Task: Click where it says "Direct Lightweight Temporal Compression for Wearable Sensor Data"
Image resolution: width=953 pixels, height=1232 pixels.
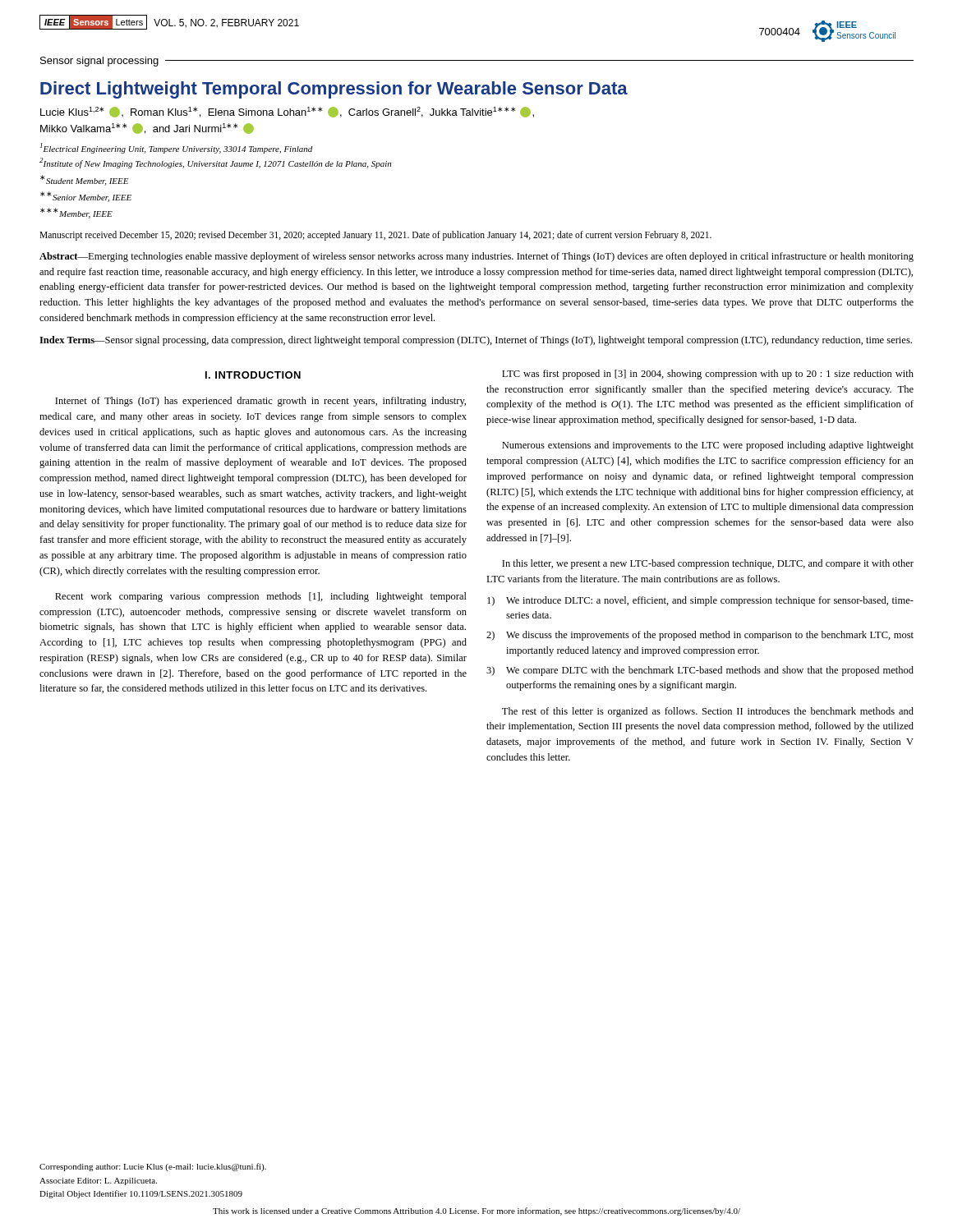Action: coord(333,88)
